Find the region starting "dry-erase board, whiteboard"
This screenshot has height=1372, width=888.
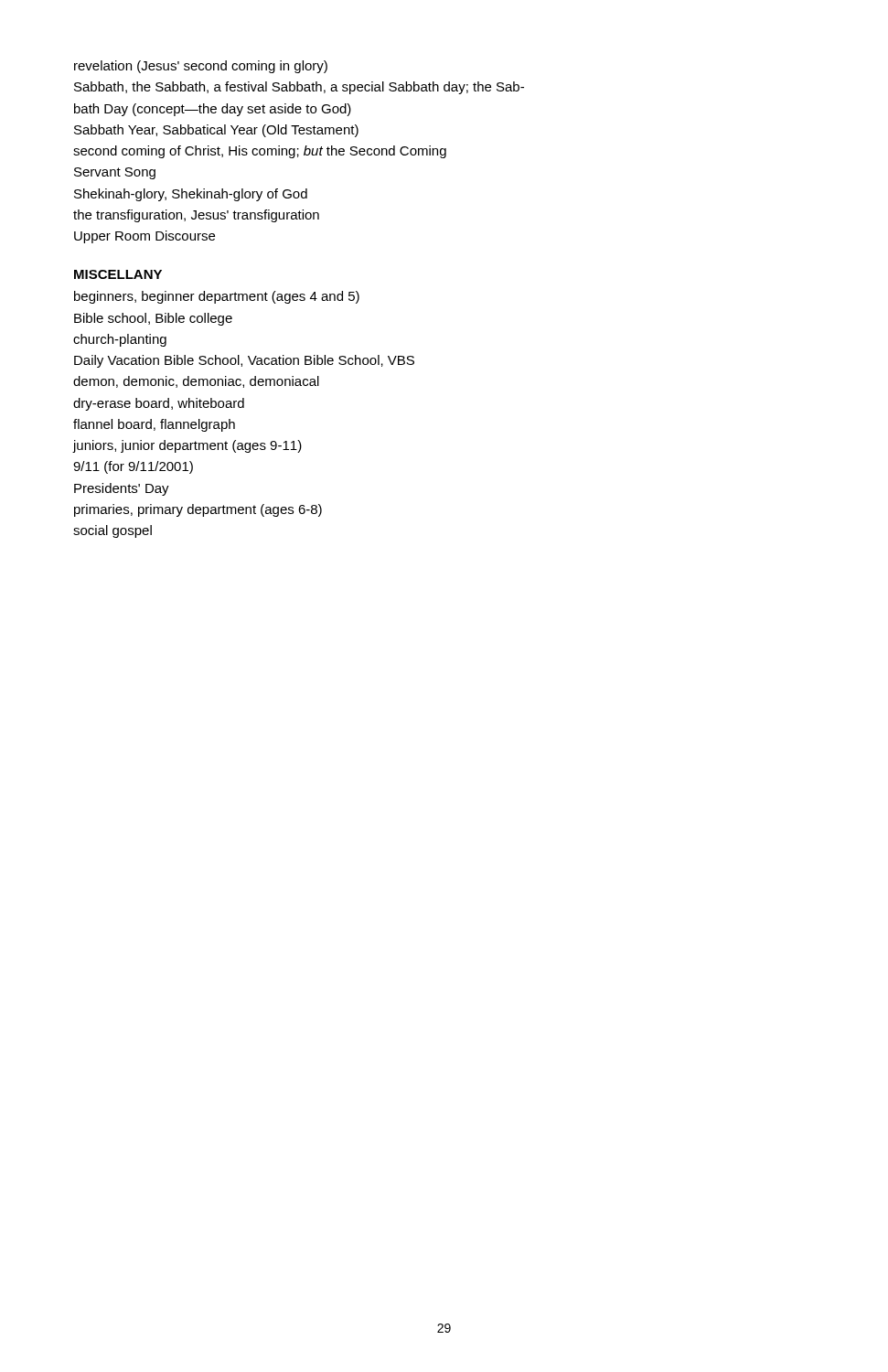point(159,404)
